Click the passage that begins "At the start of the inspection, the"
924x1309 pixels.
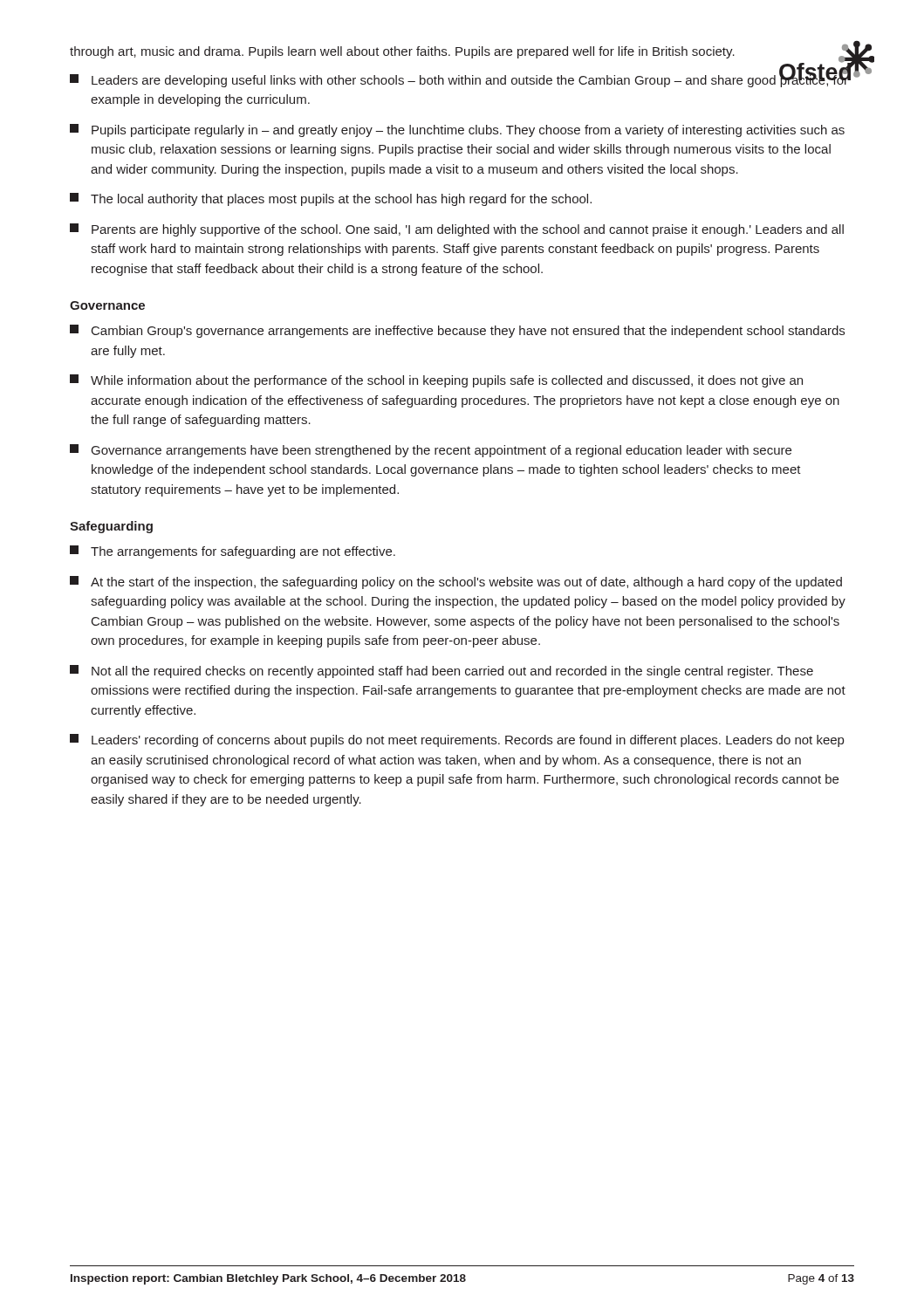(x=462, y=611)
